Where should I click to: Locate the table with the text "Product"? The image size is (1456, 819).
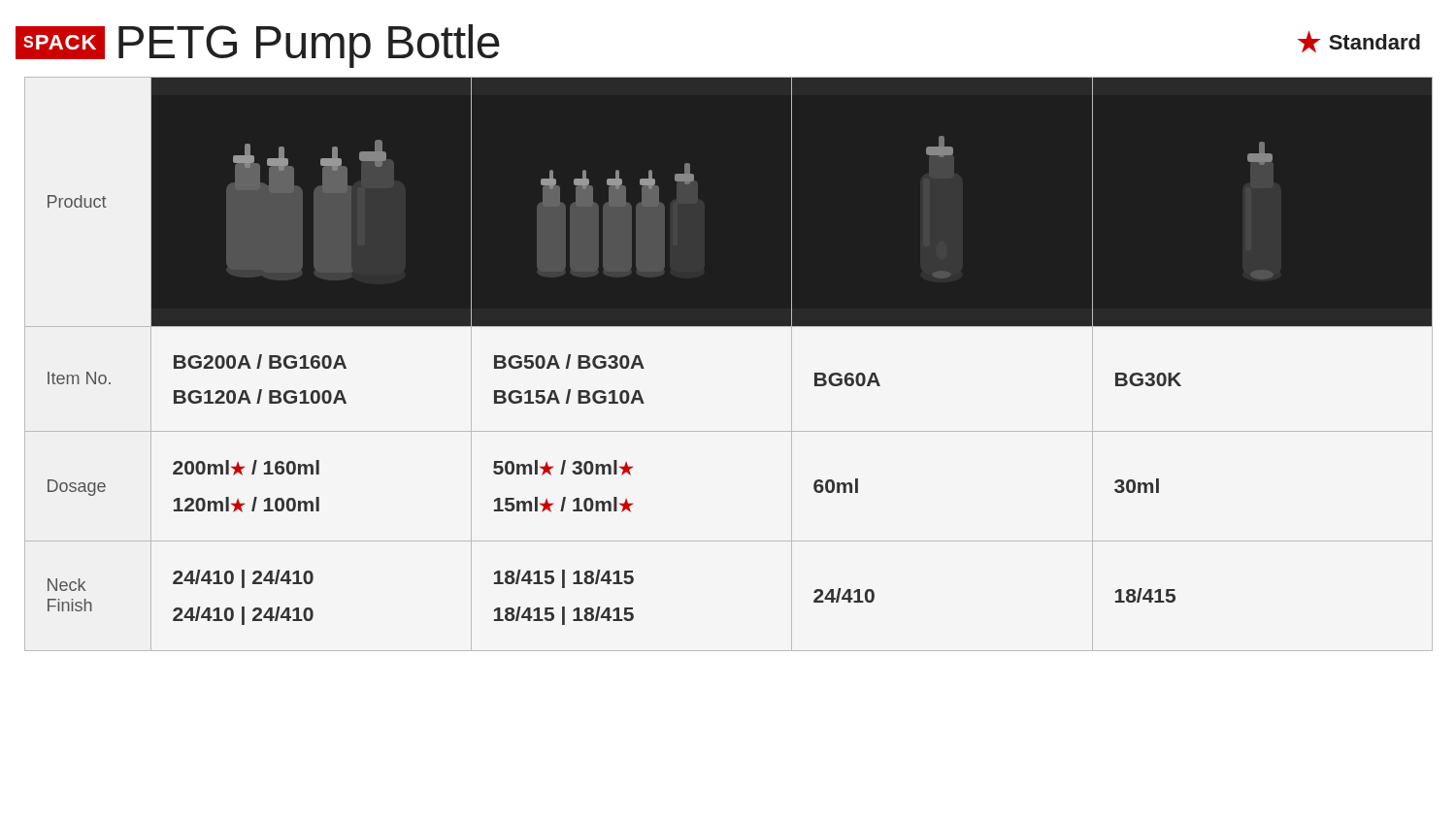click(x=728, y=364)
